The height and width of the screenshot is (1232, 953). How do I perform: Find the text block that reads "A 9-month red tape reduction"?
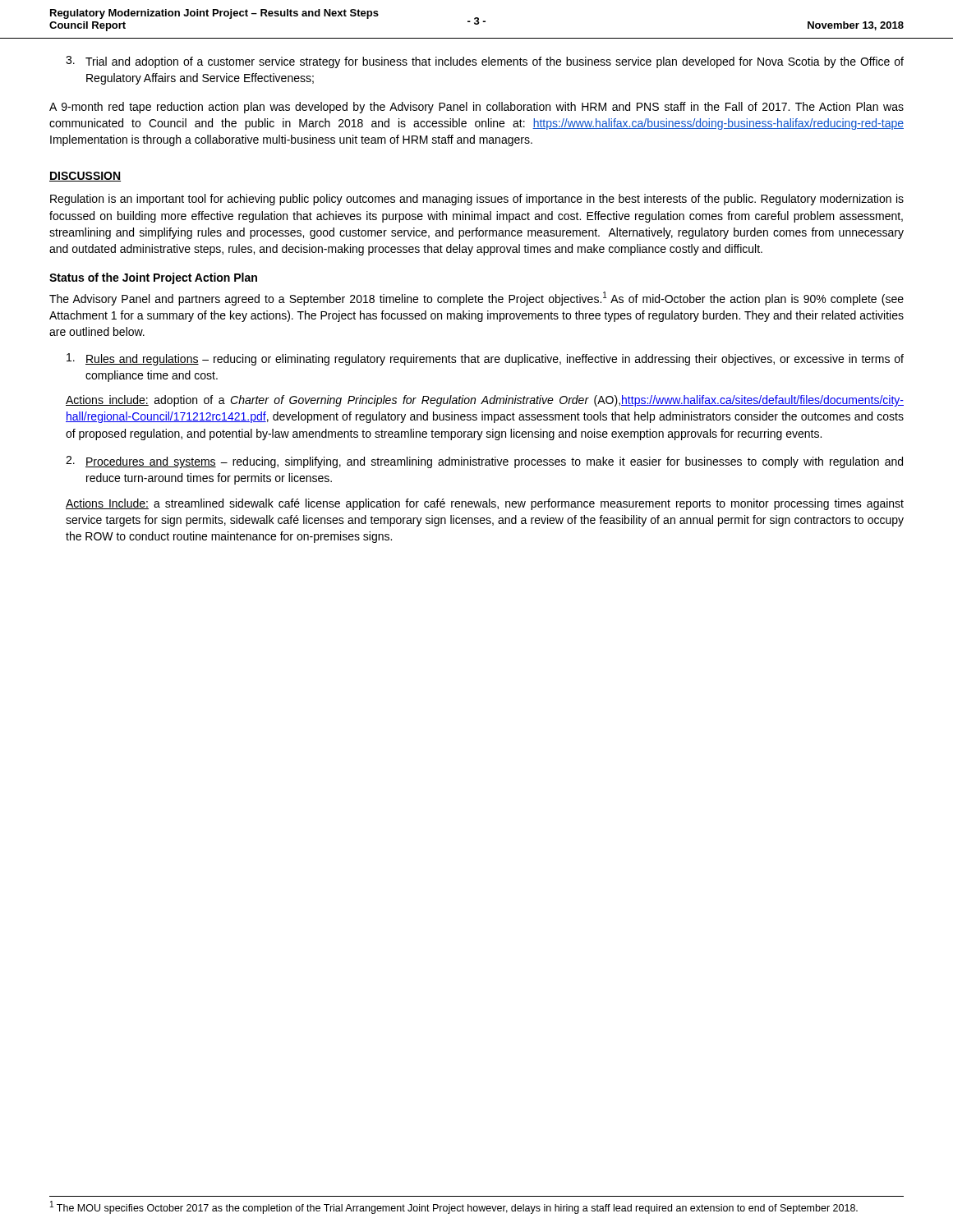coord(476,123)
